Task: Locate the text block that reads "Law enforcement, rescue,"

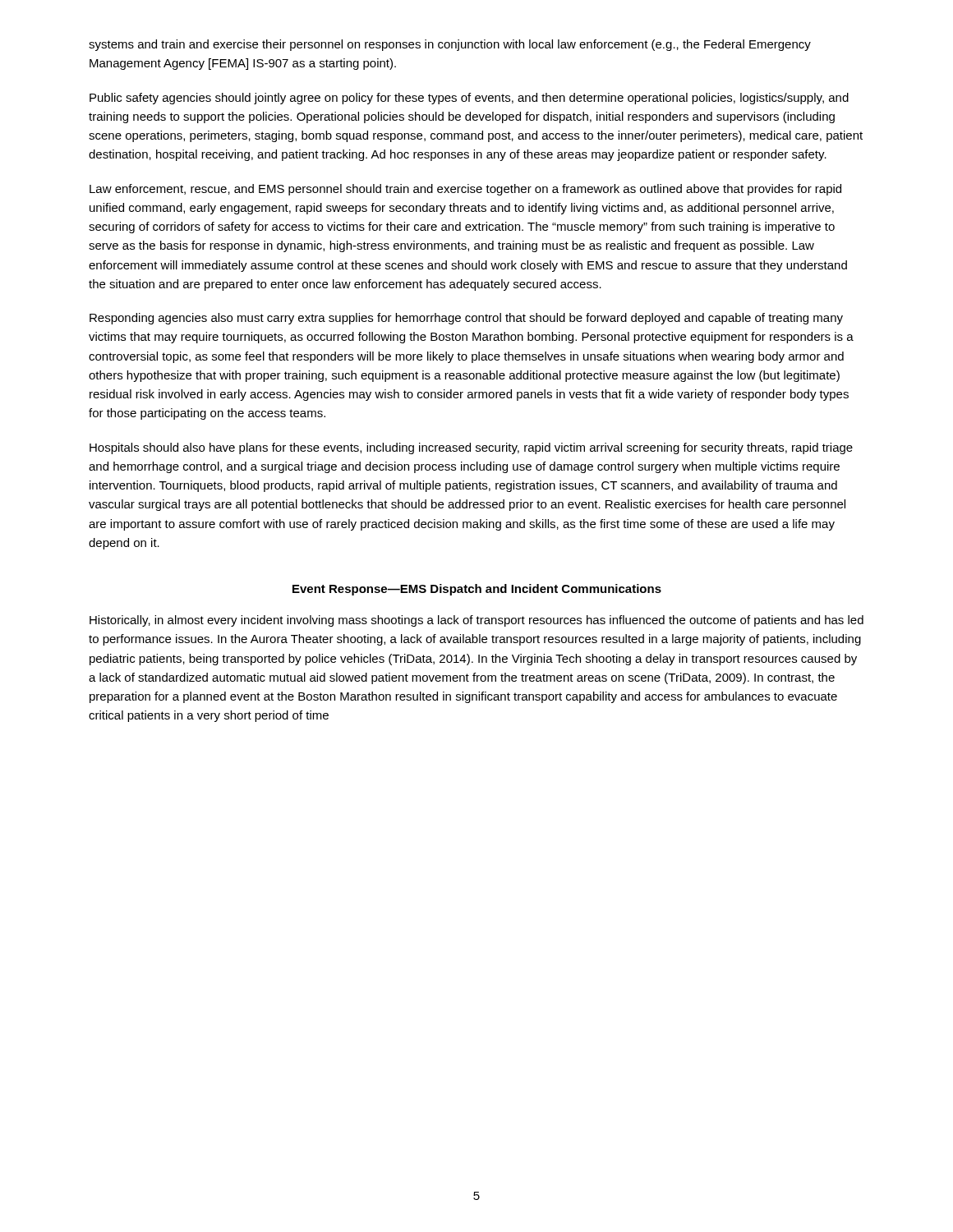Action: coord(468,236)
